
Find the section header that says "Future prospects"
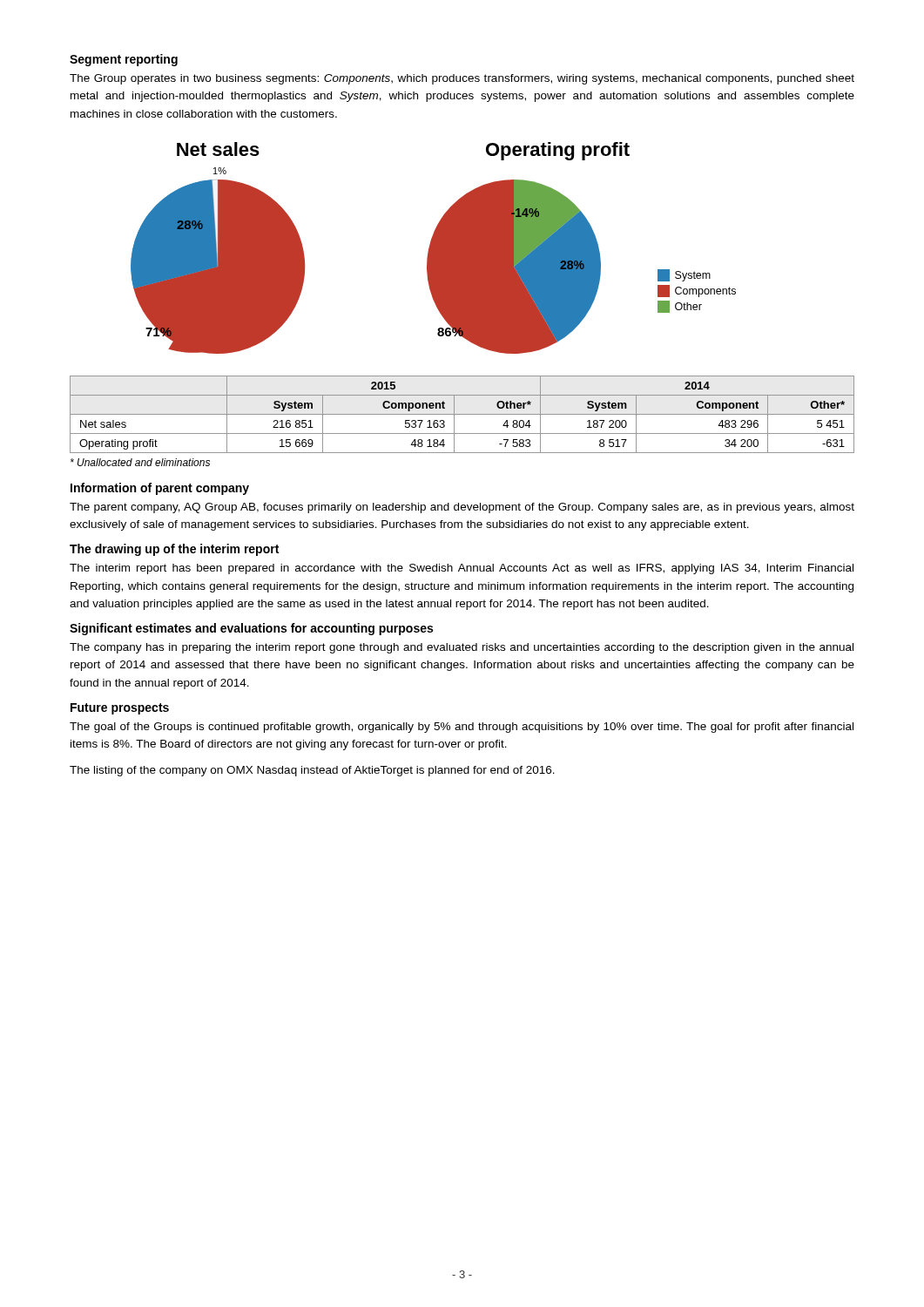point(119,707)
